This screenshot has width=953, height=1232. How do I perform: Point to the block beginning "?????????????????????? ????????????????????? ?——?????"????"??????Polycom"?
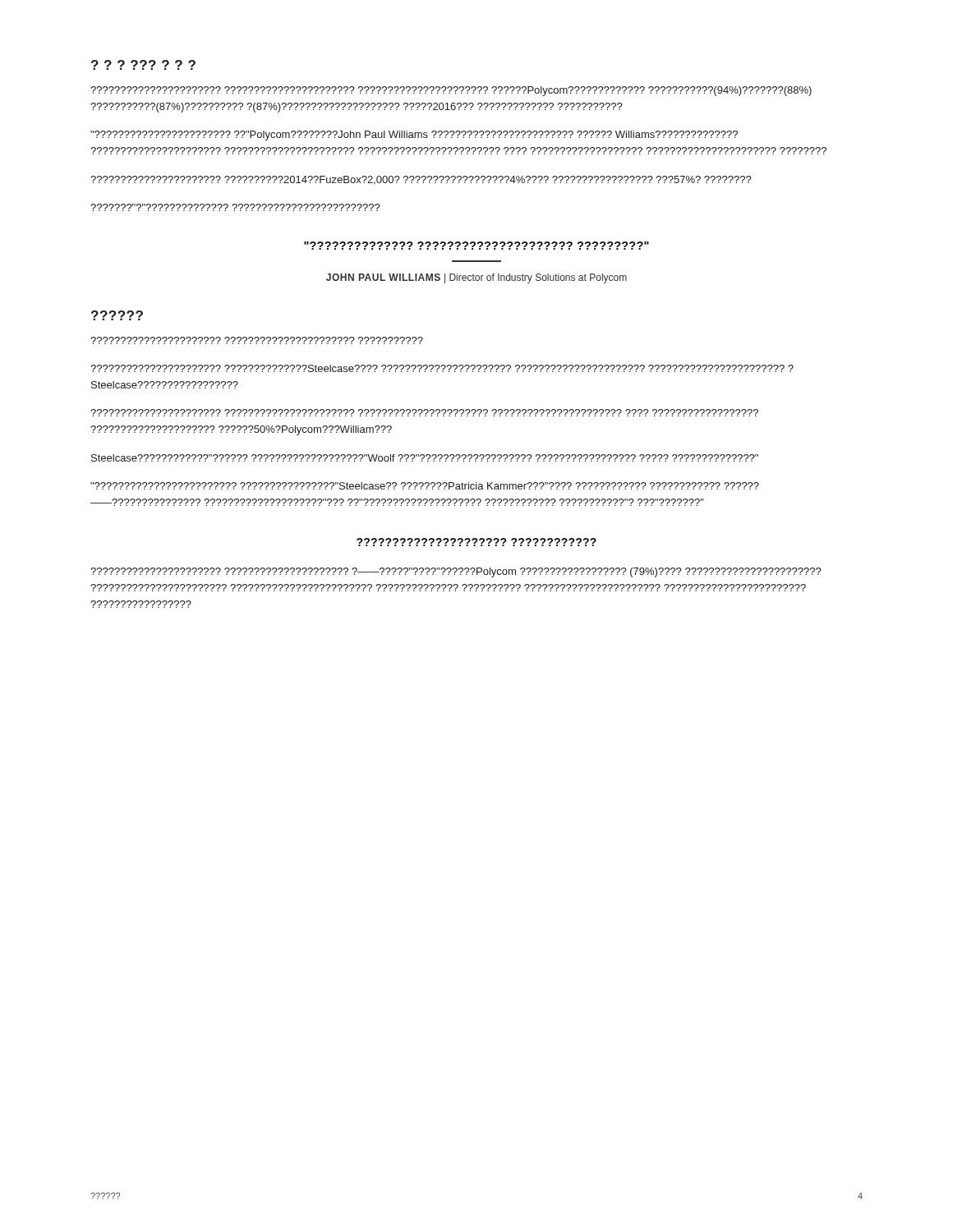456,588
